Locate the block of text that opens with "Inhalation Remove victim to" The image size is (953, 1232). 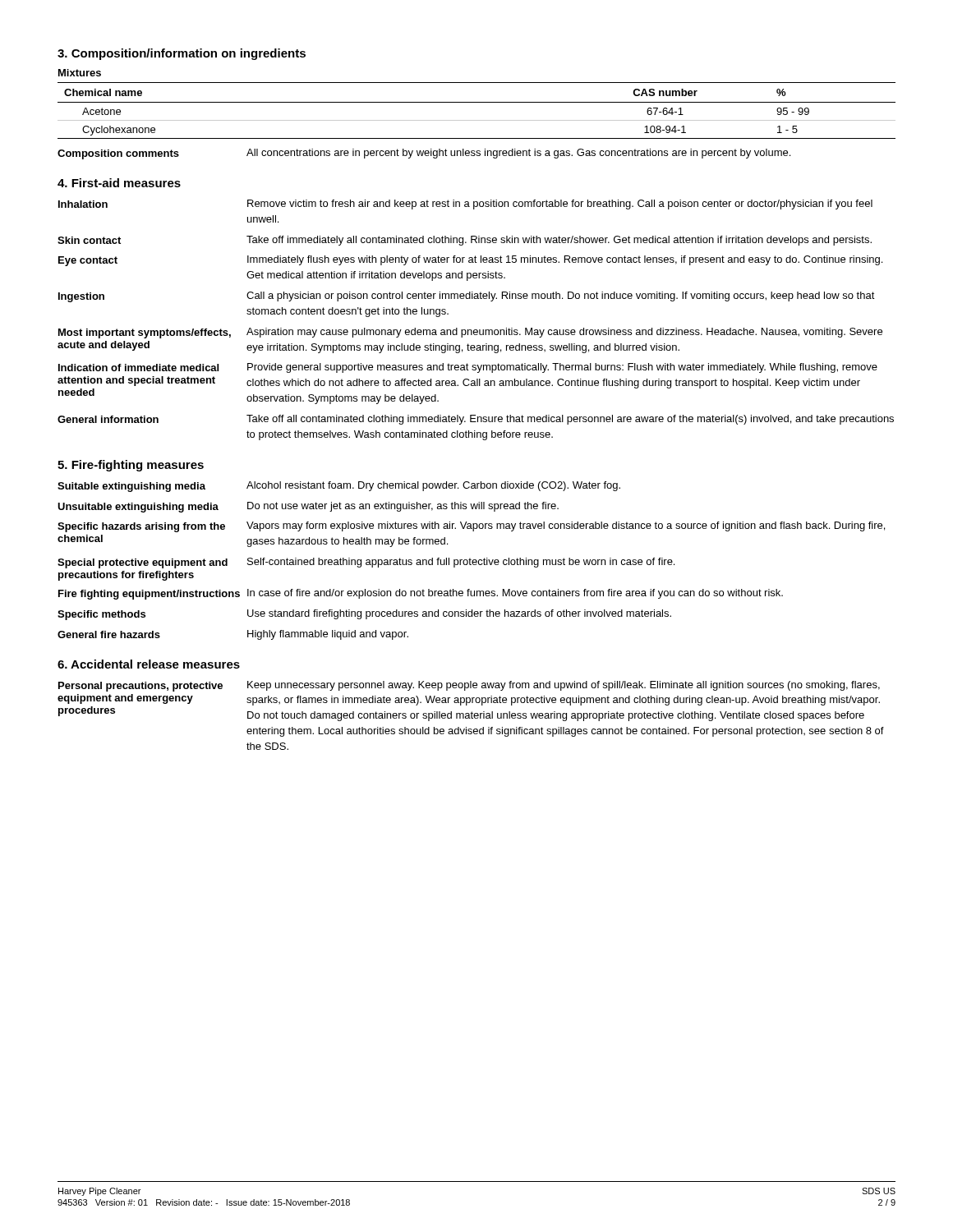[476, 212]
